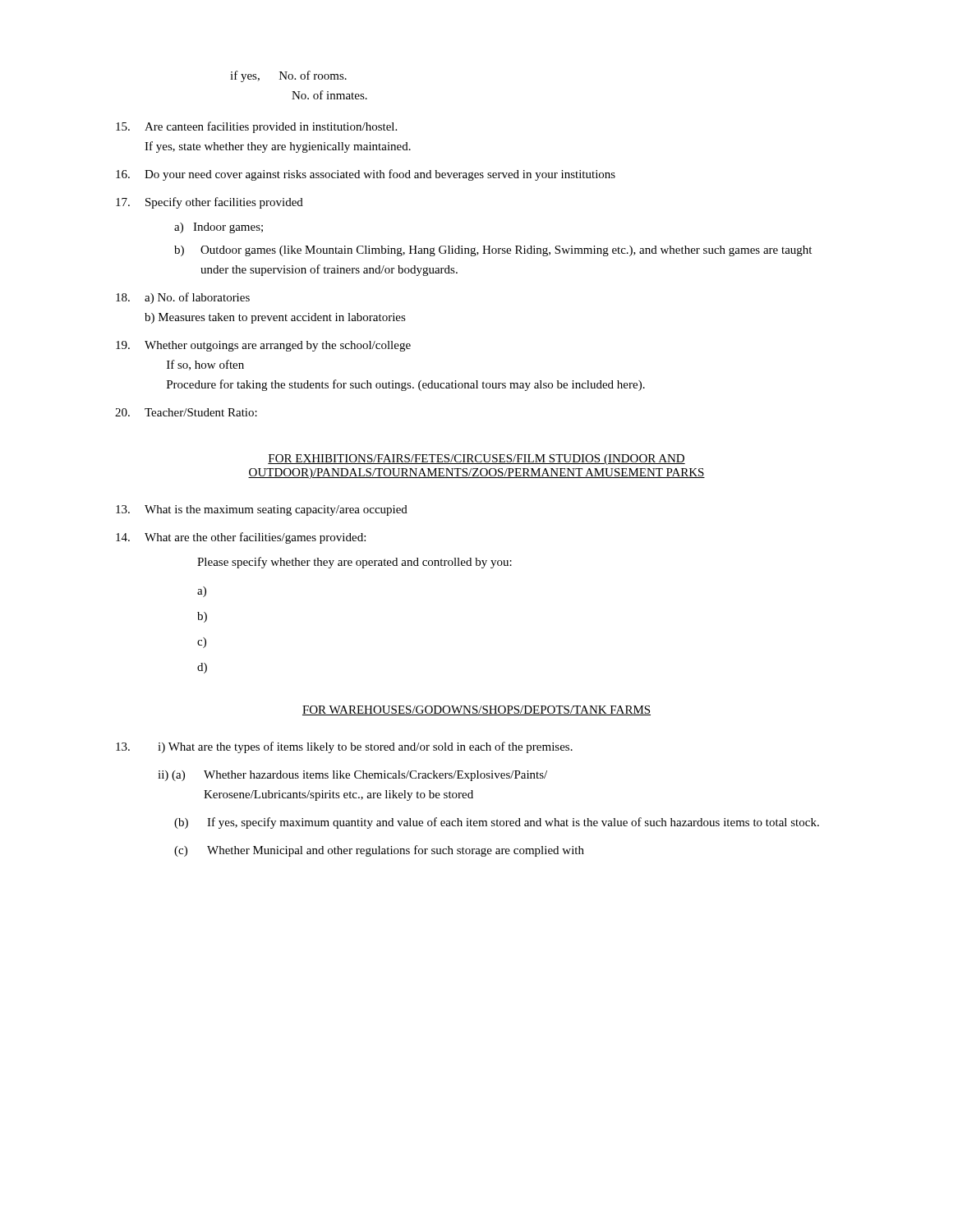This screenshot has height=1232, width=953.
Task: Locate the block of text that opens with "13. i) What are the"
Action: point(344,747)
